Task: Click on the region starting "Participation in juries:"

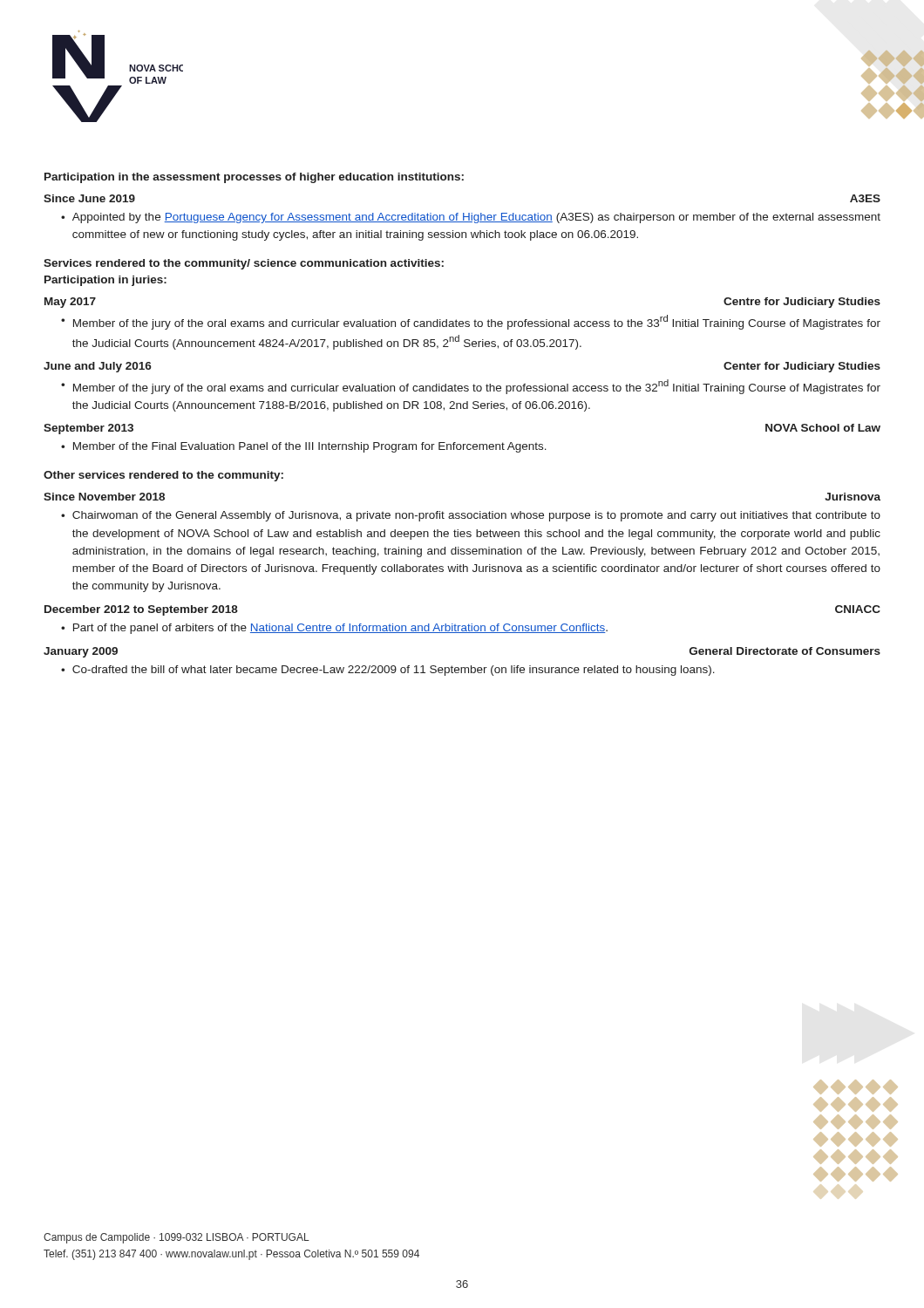Action: (105, 279)
